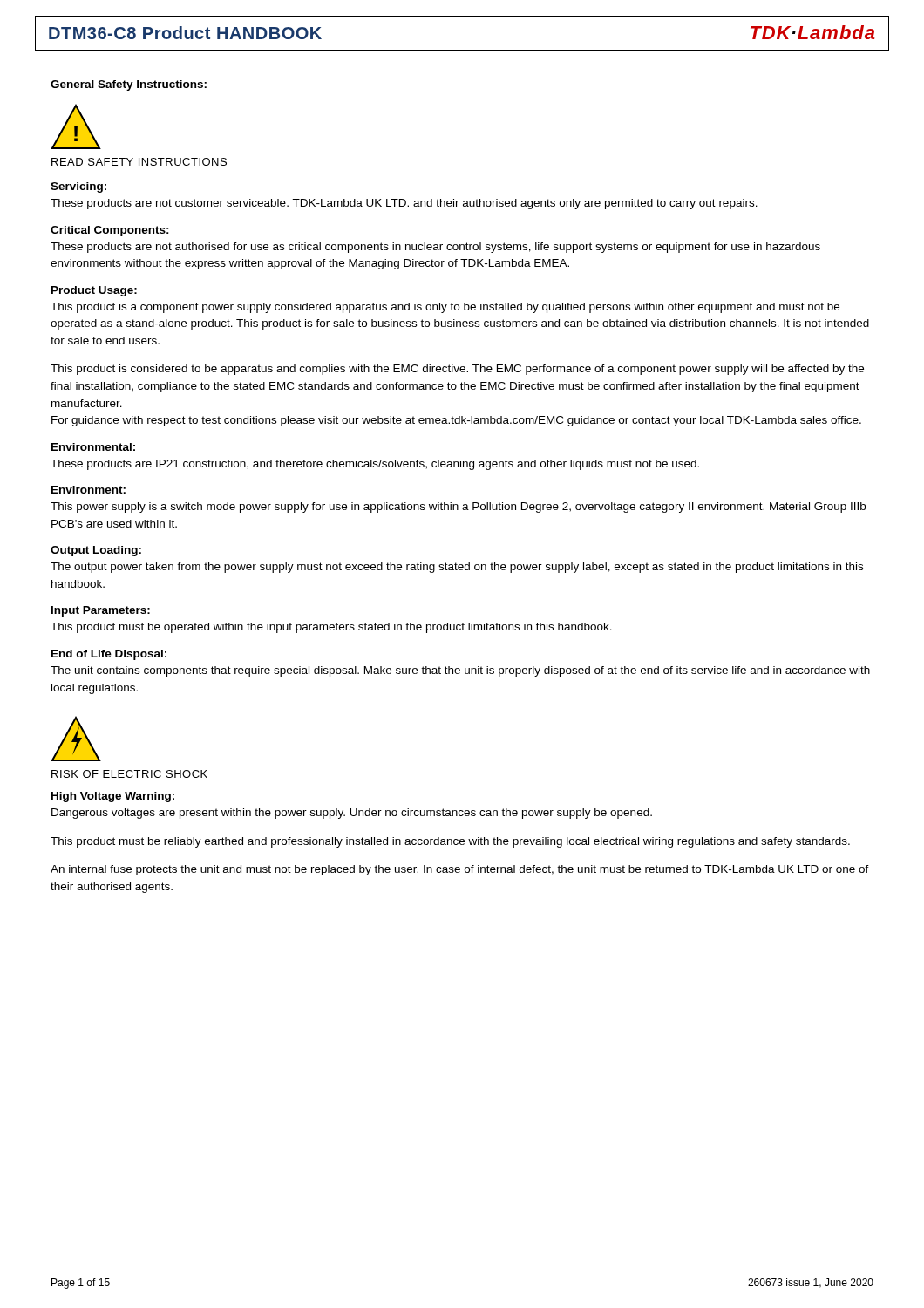
Task: Select the passage starting "General Safety Instructions:"
Action: pos(129,84)
